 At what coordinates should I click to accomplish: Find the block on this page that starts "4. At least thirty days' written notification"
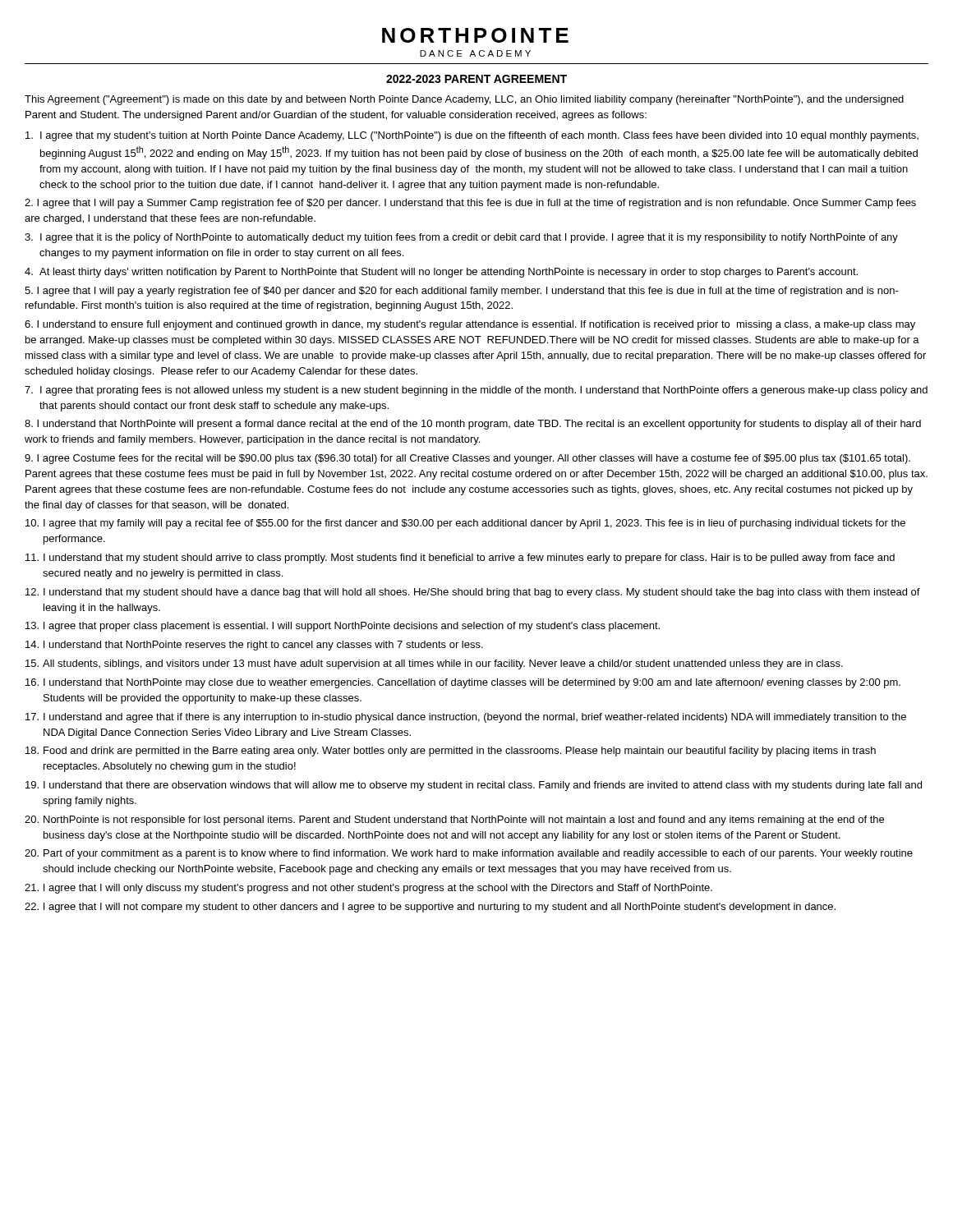(x=442, y=272)
